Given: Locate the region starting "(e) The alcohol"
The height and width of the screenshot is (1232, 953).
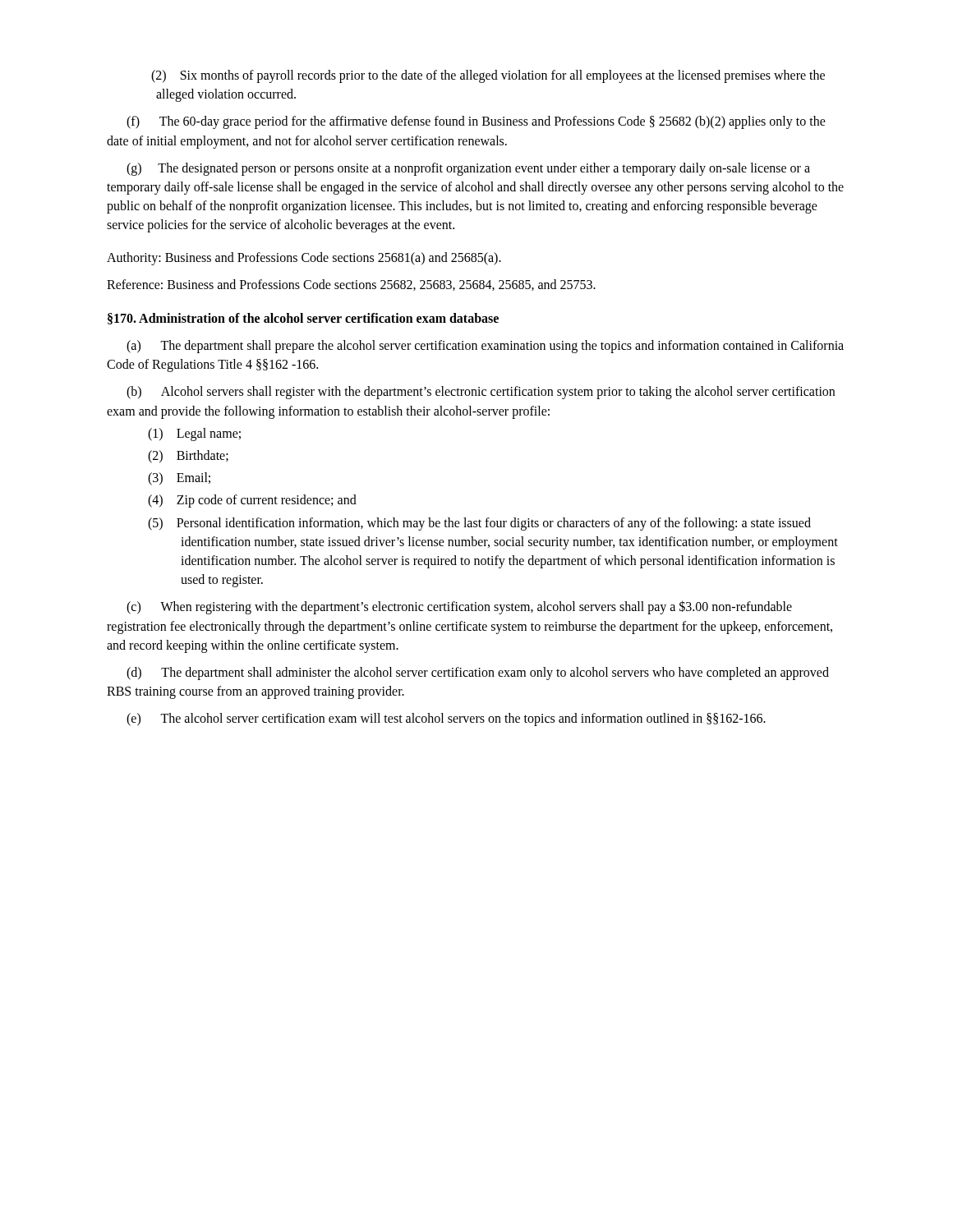Looking at the screenshot, I should pyautogui.click(x=437, y=718).
